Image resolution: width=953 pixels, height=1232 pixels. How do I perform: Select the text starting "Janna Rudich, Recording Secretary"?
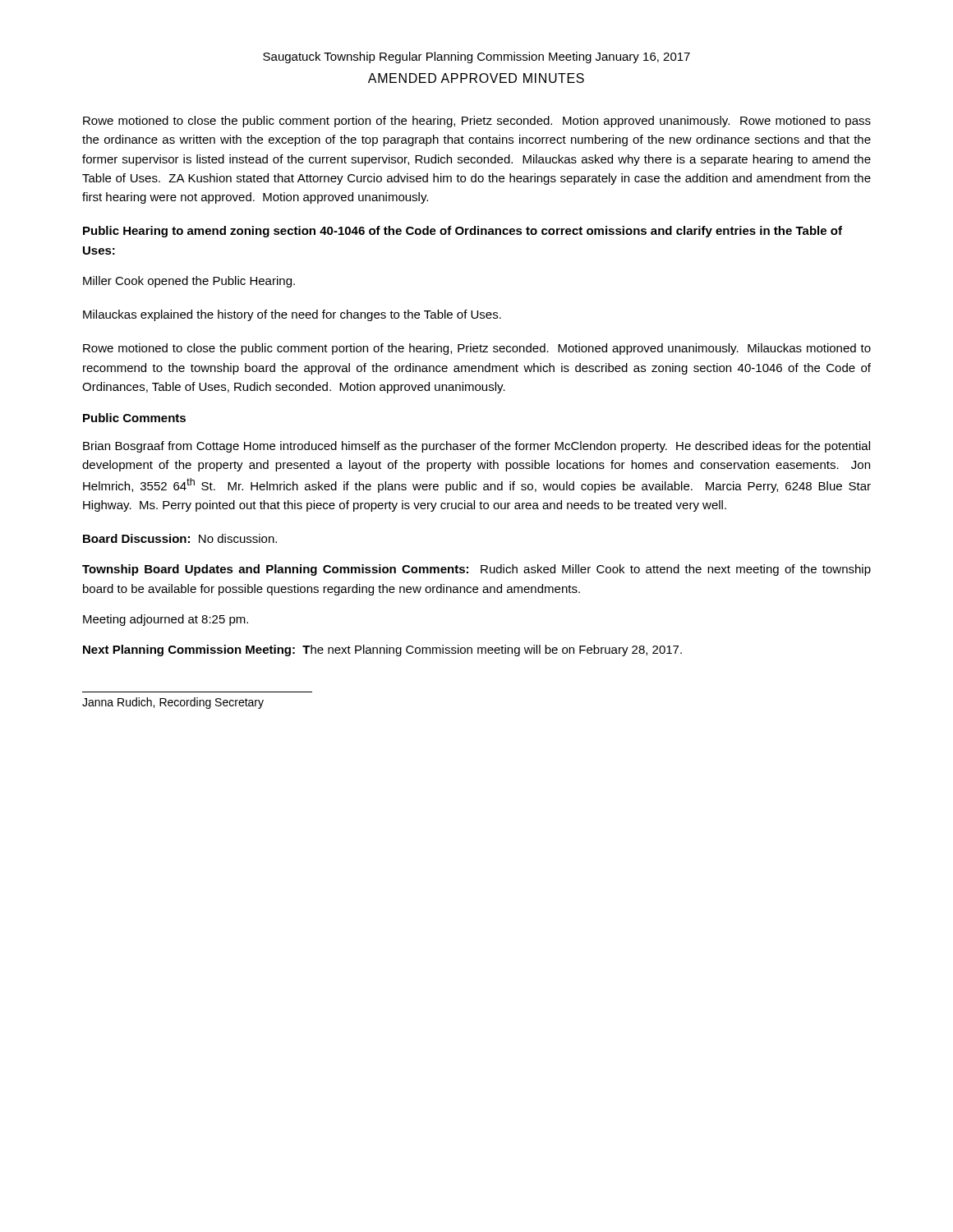pyautogui.click(x=173, y=703)
